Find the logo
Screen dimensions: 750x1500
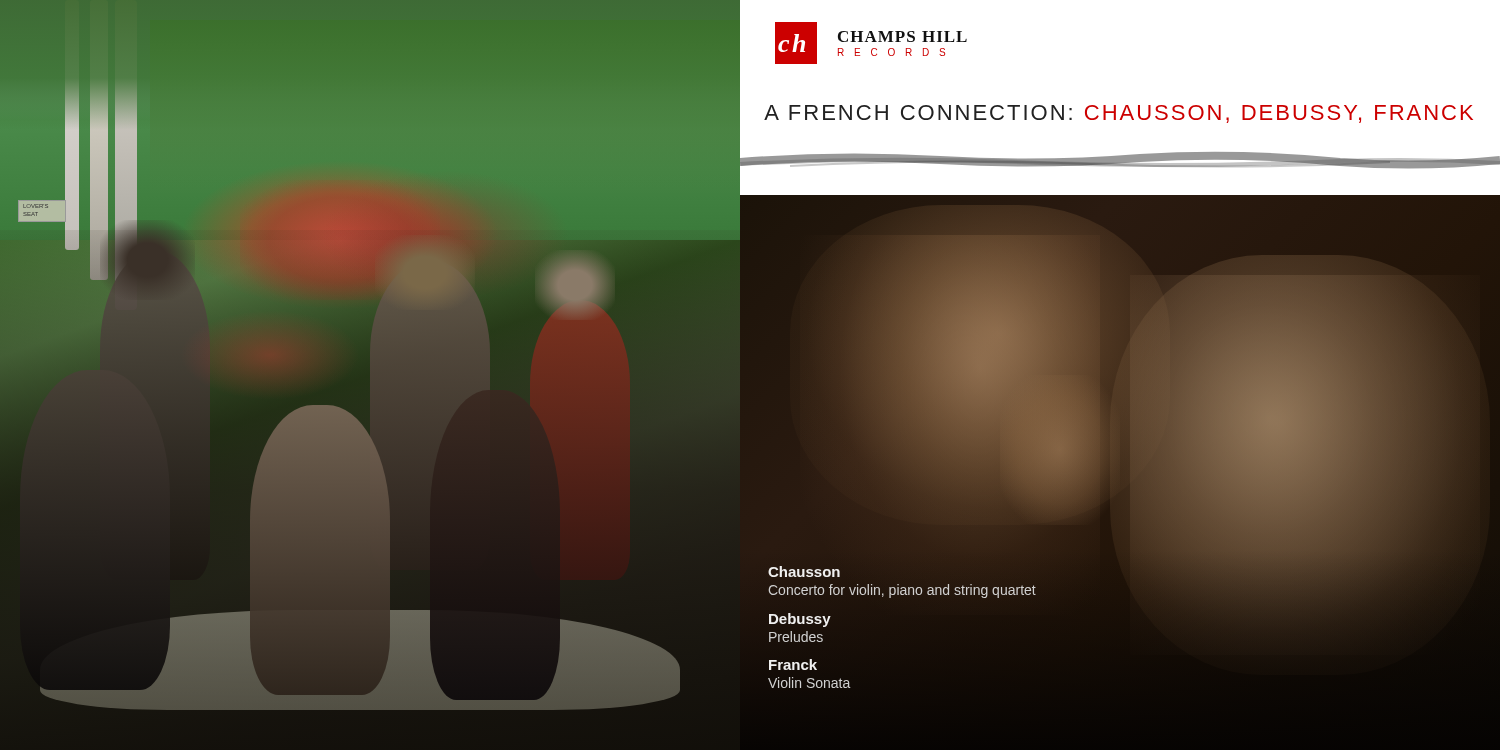[872, 43]
